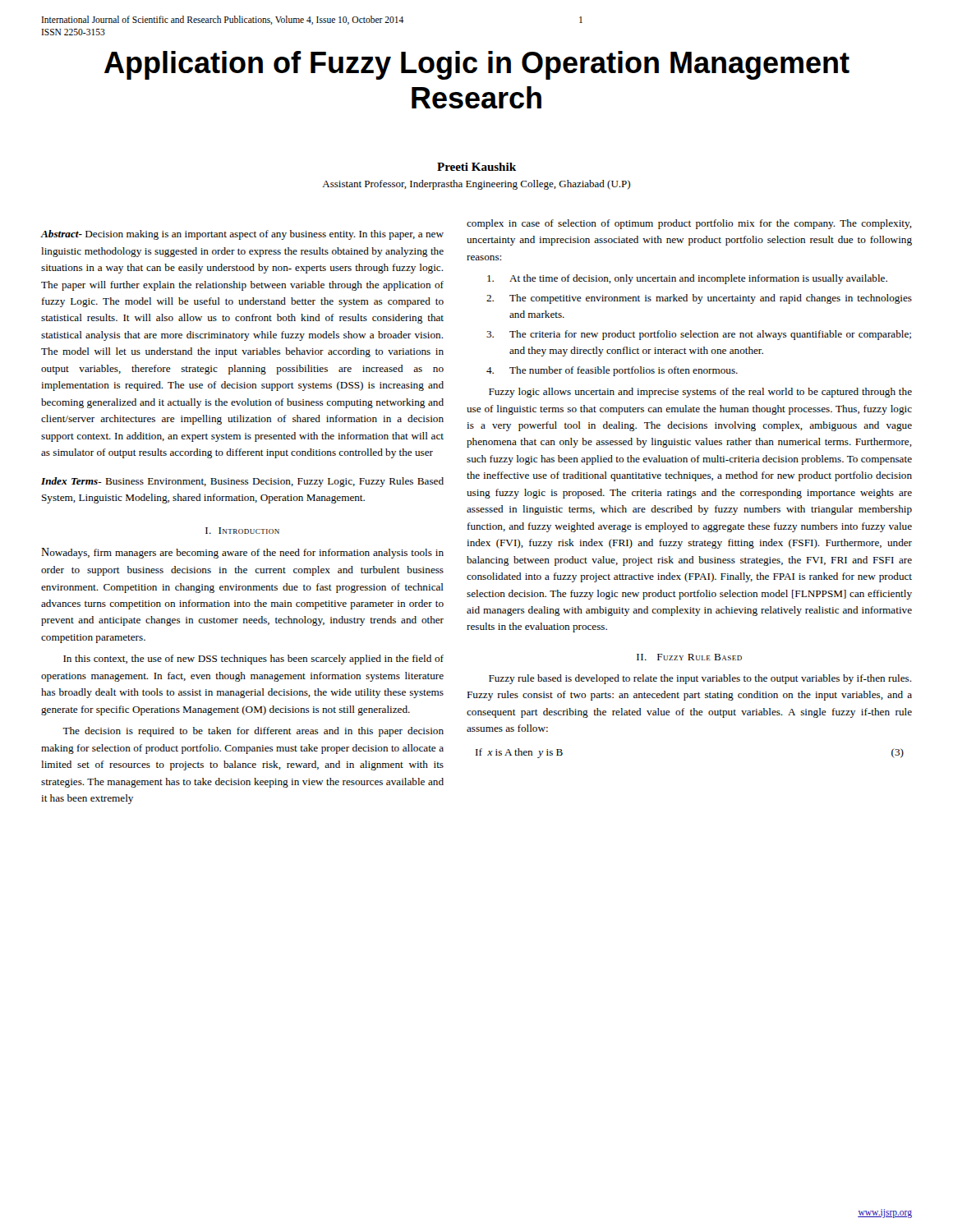Click on the text block containing "Fuzzy logic allows"
The height and width of the screenshot is (1232, 953).
689,510
